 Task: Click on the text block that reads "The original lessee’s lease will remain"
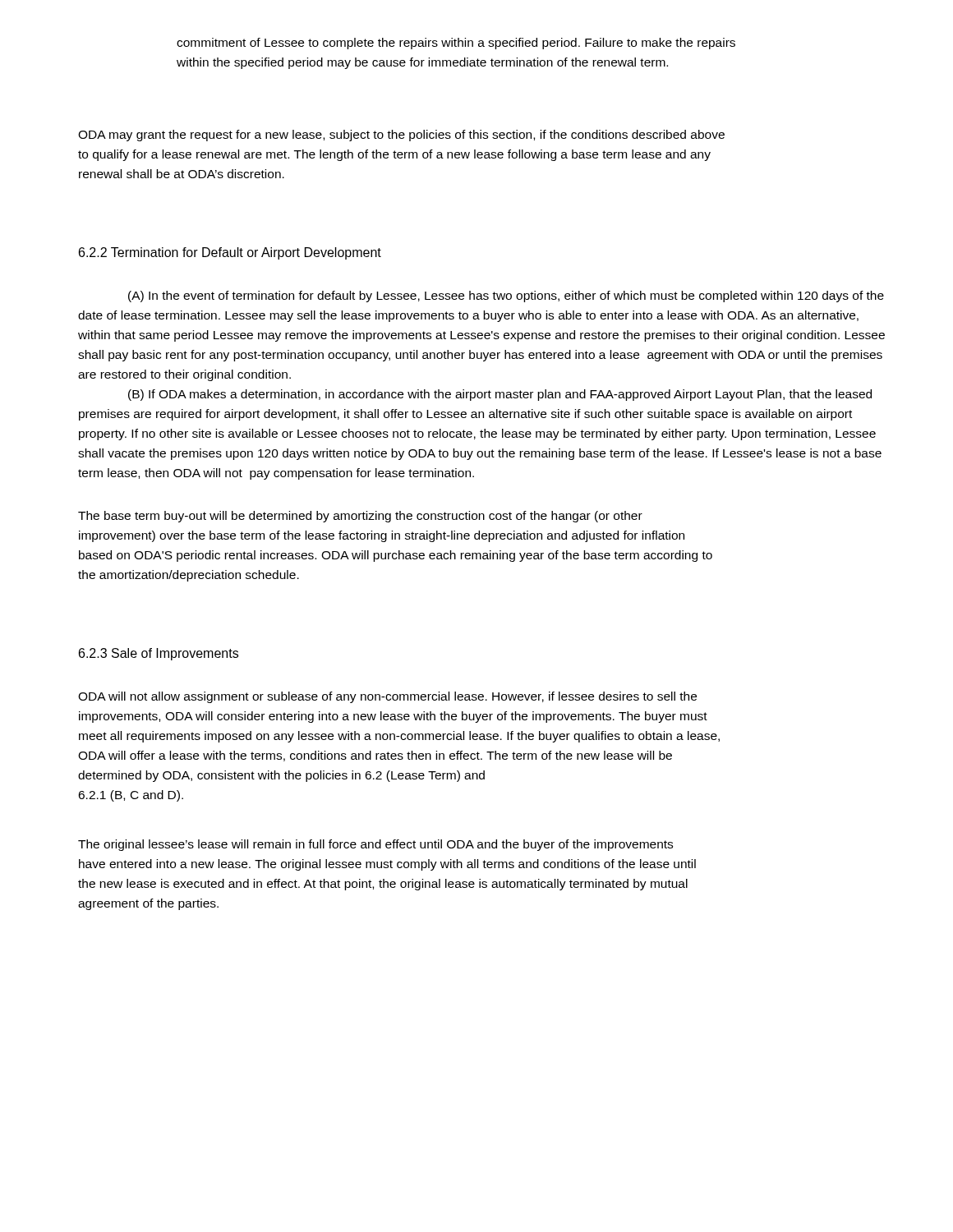[483, 874]
